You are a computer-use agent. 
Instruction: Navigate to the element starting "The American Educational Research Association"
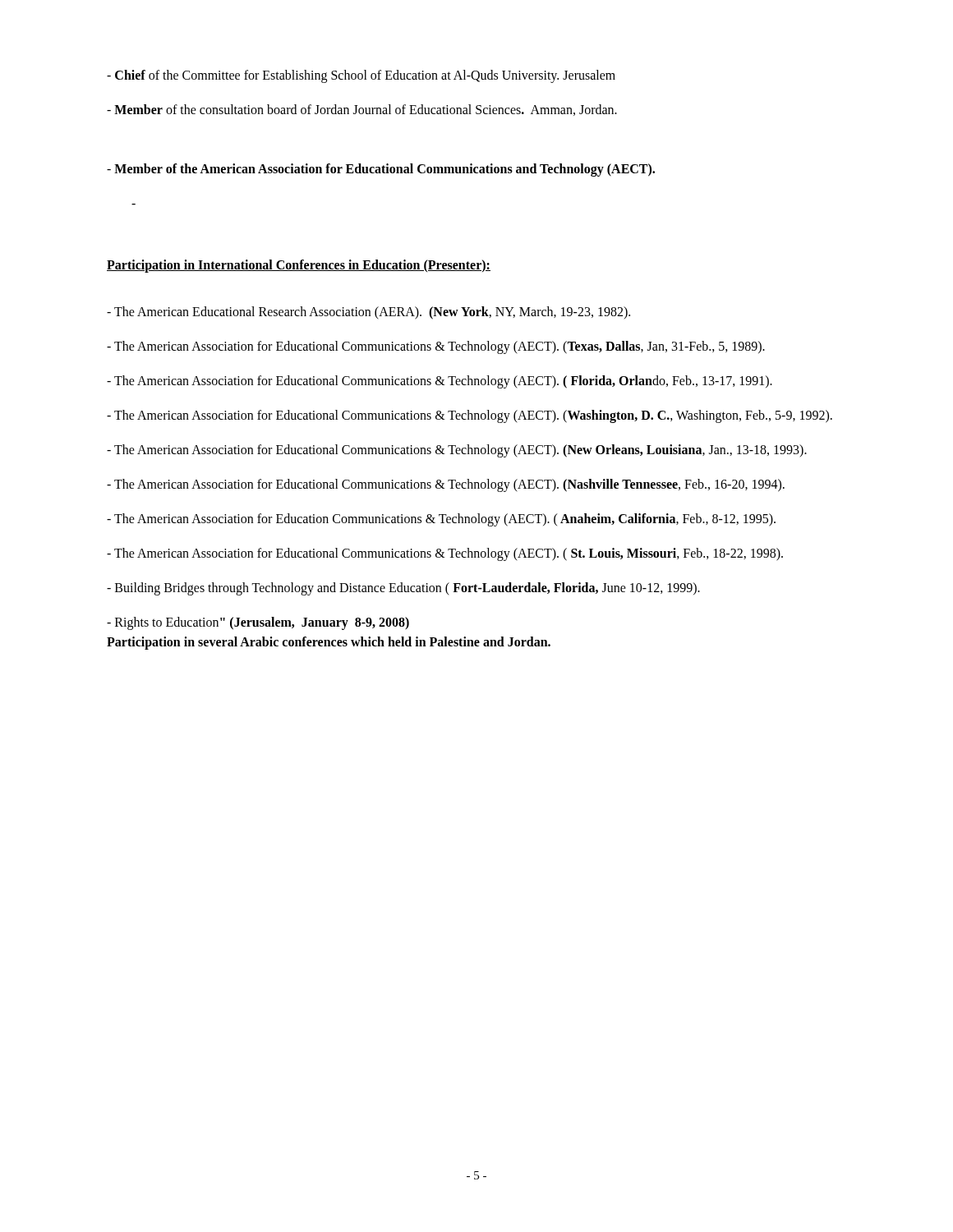(x=369, y=312)
